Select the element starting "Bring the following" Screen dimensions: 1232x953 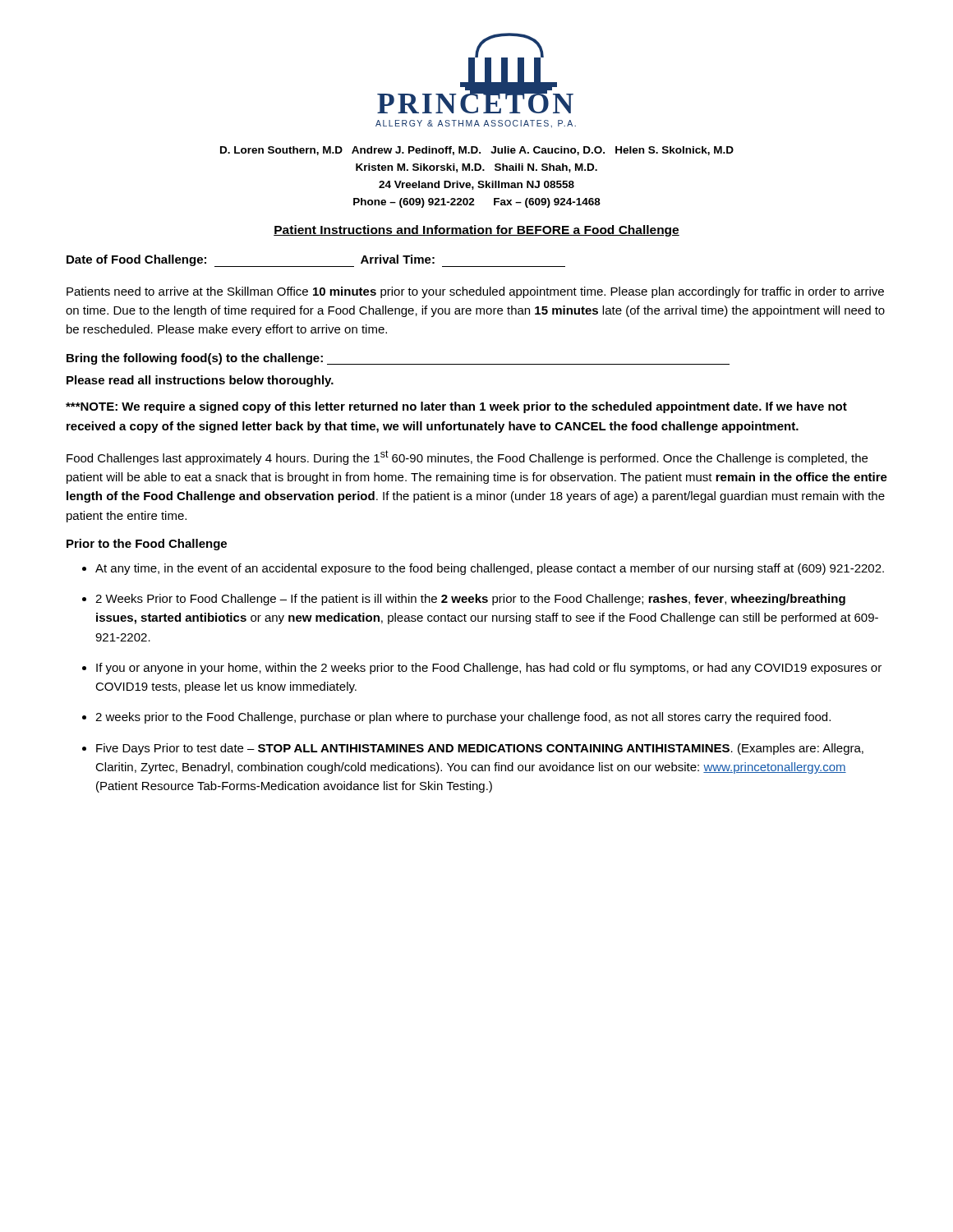coord(398,358)
